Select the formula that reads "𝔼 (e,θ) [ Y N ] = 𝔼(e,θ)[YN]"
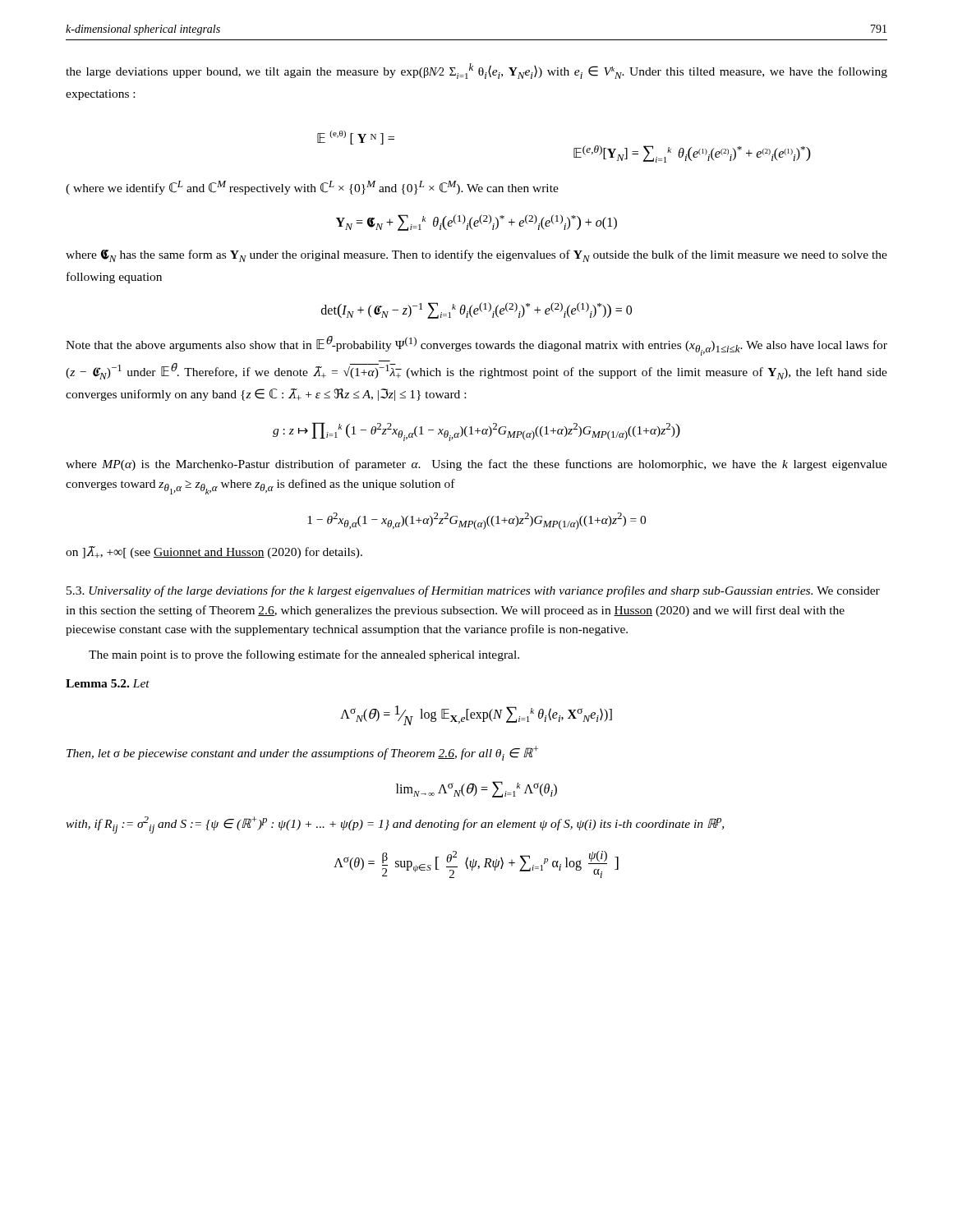This screenshot has width=953, height=1232. (x=351, y=144)
